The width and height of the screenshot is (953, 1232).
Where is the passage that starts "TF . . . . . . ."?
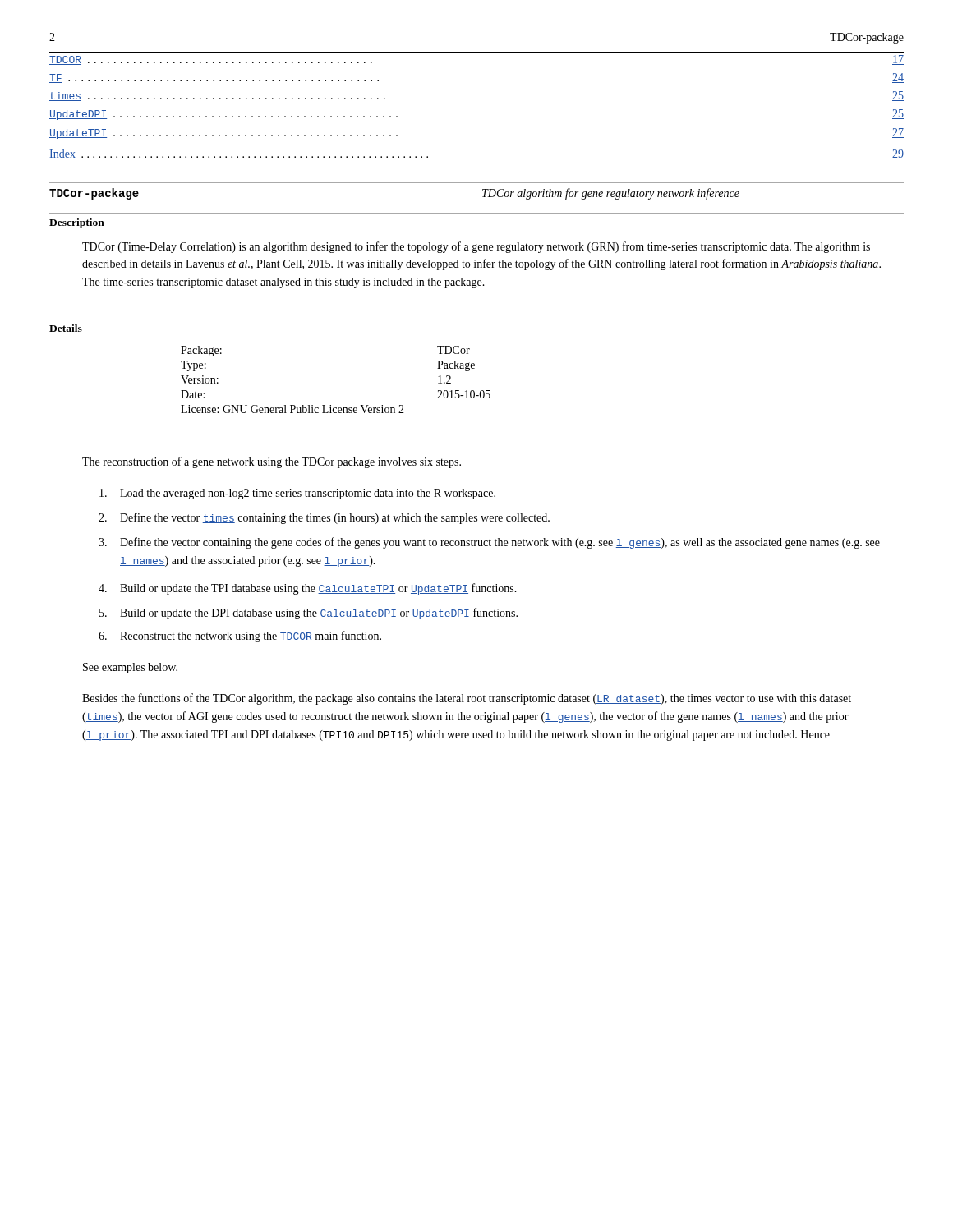tap(57, 78)
